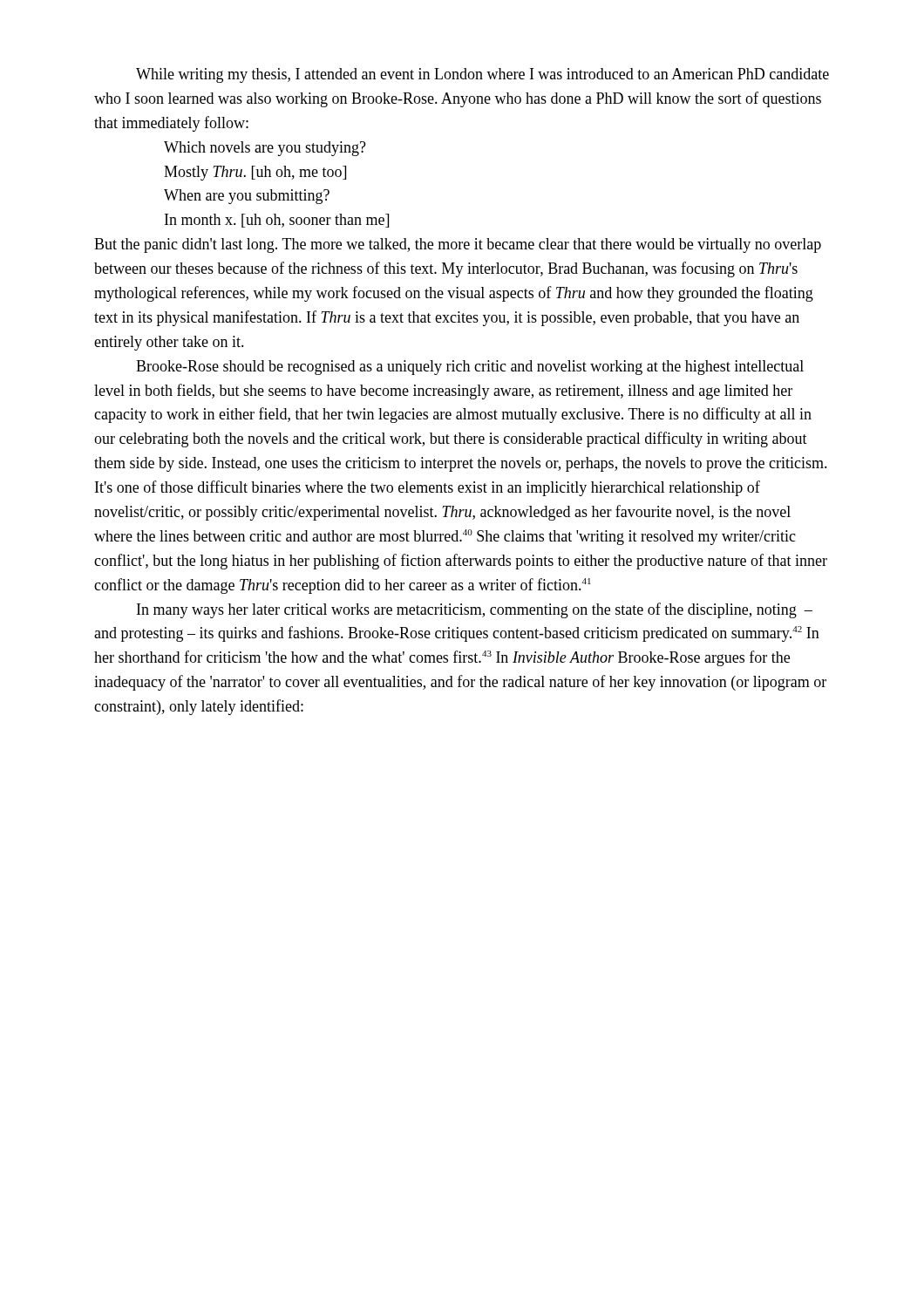Navigate to the passage starting "While writing my thesis, I attended"
This screenshot has height=1308, width=924.
(462, 99)
